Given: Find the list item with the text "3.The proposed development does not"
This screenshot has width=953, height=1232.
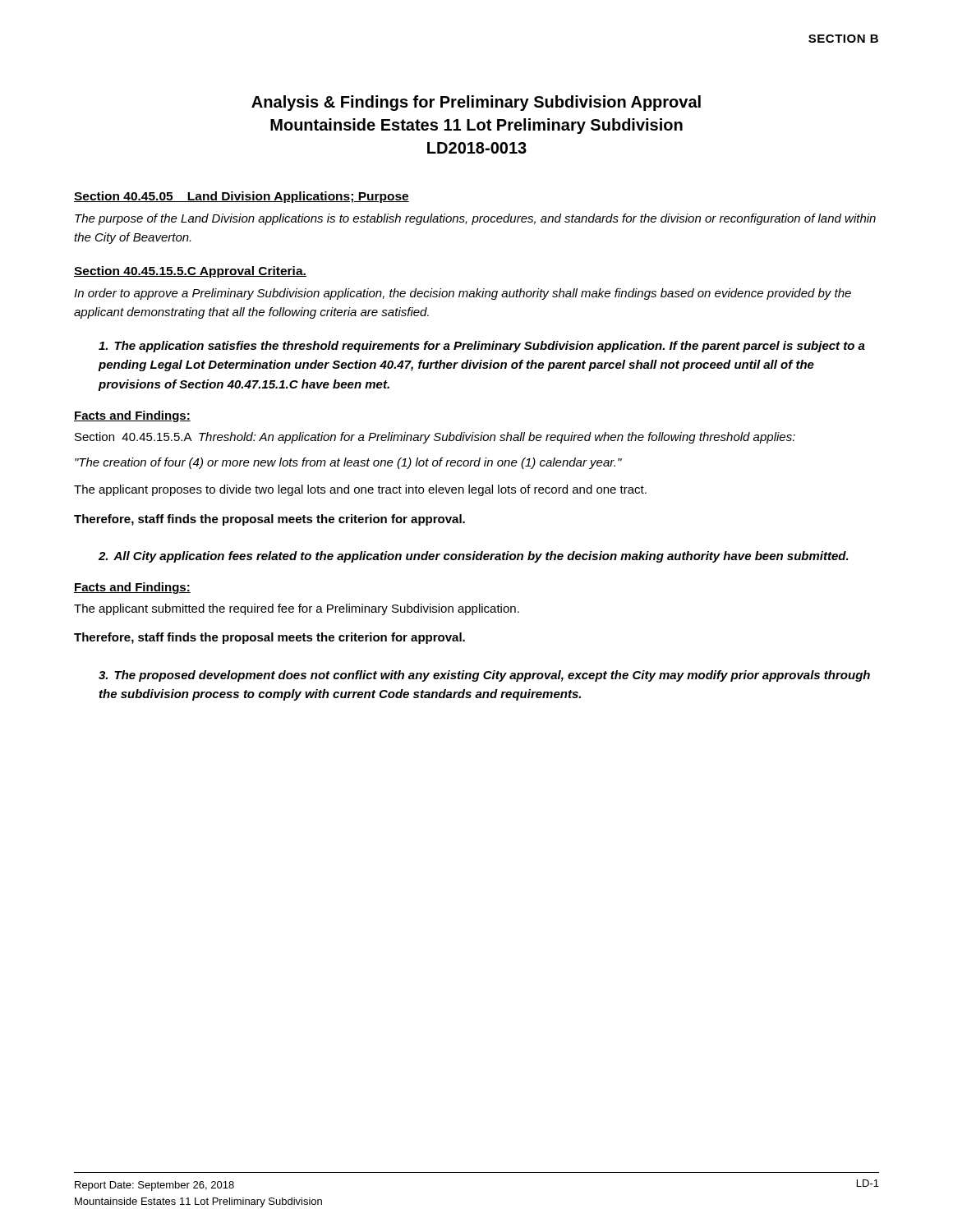Looking at the screenshot, I should 485,683.
